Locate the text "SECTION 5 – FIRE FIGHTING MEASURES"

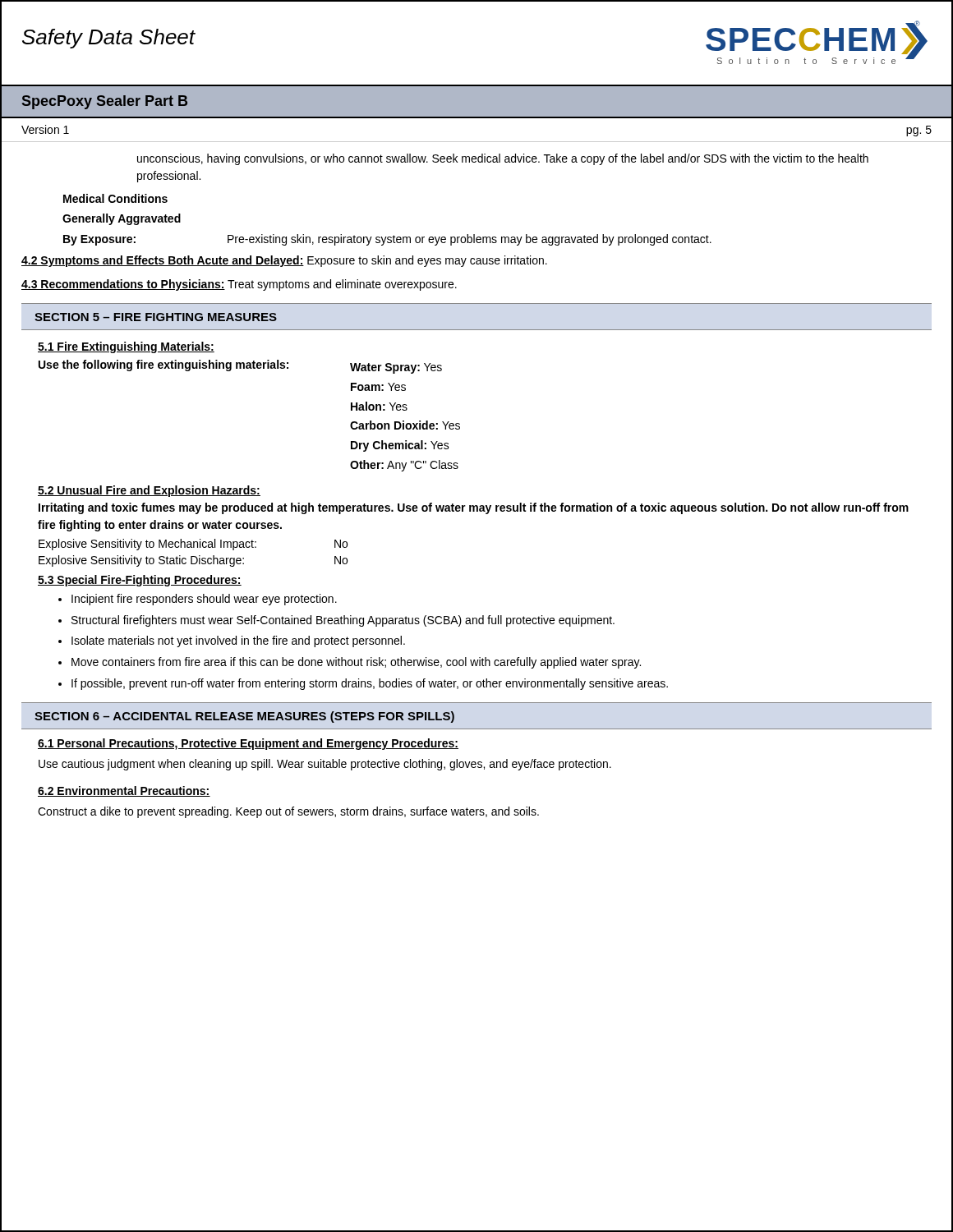(156, 317)
